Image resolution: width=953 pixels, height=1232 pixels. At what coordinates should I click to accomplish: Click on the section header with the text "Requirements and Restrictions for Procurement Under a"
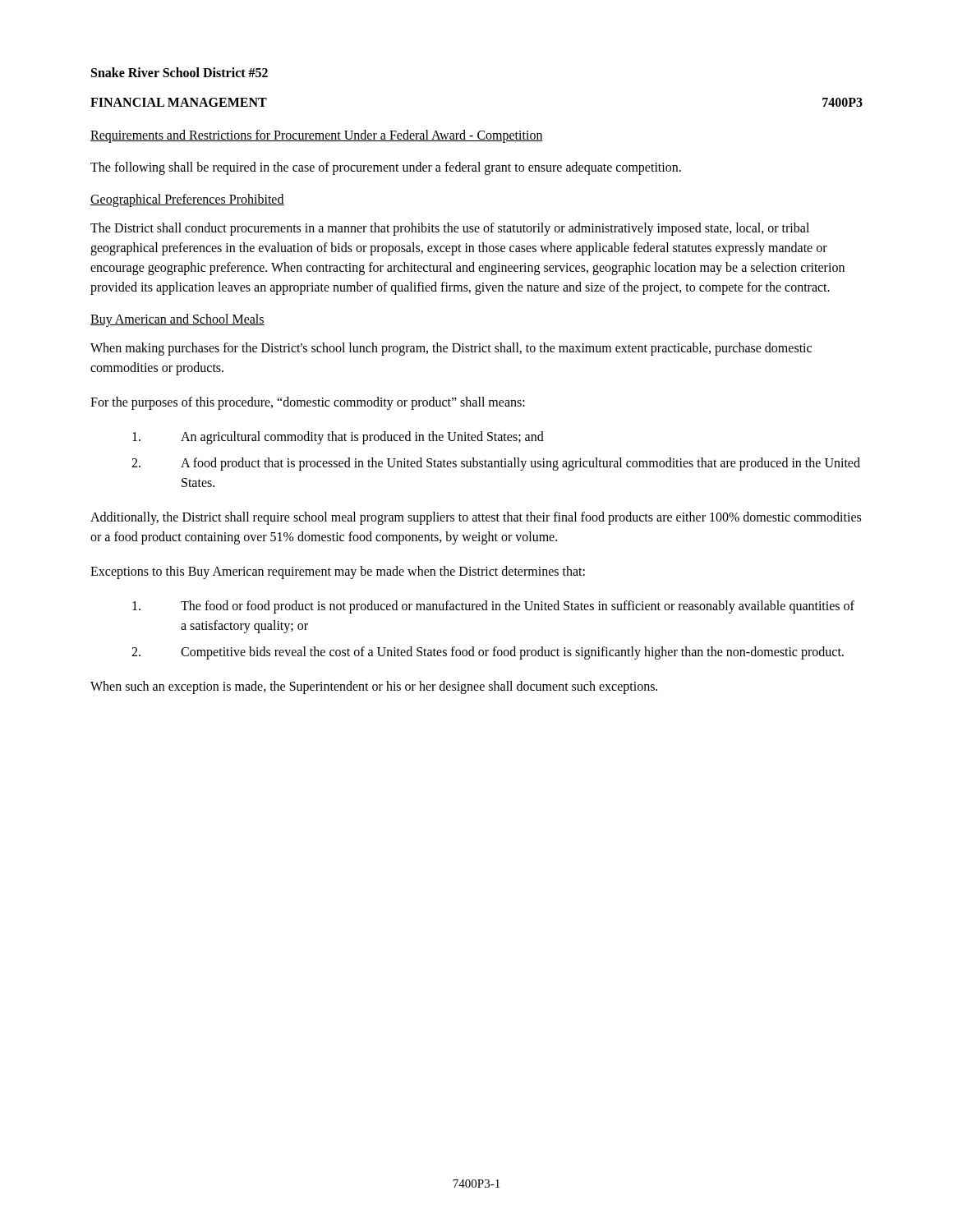316,135
